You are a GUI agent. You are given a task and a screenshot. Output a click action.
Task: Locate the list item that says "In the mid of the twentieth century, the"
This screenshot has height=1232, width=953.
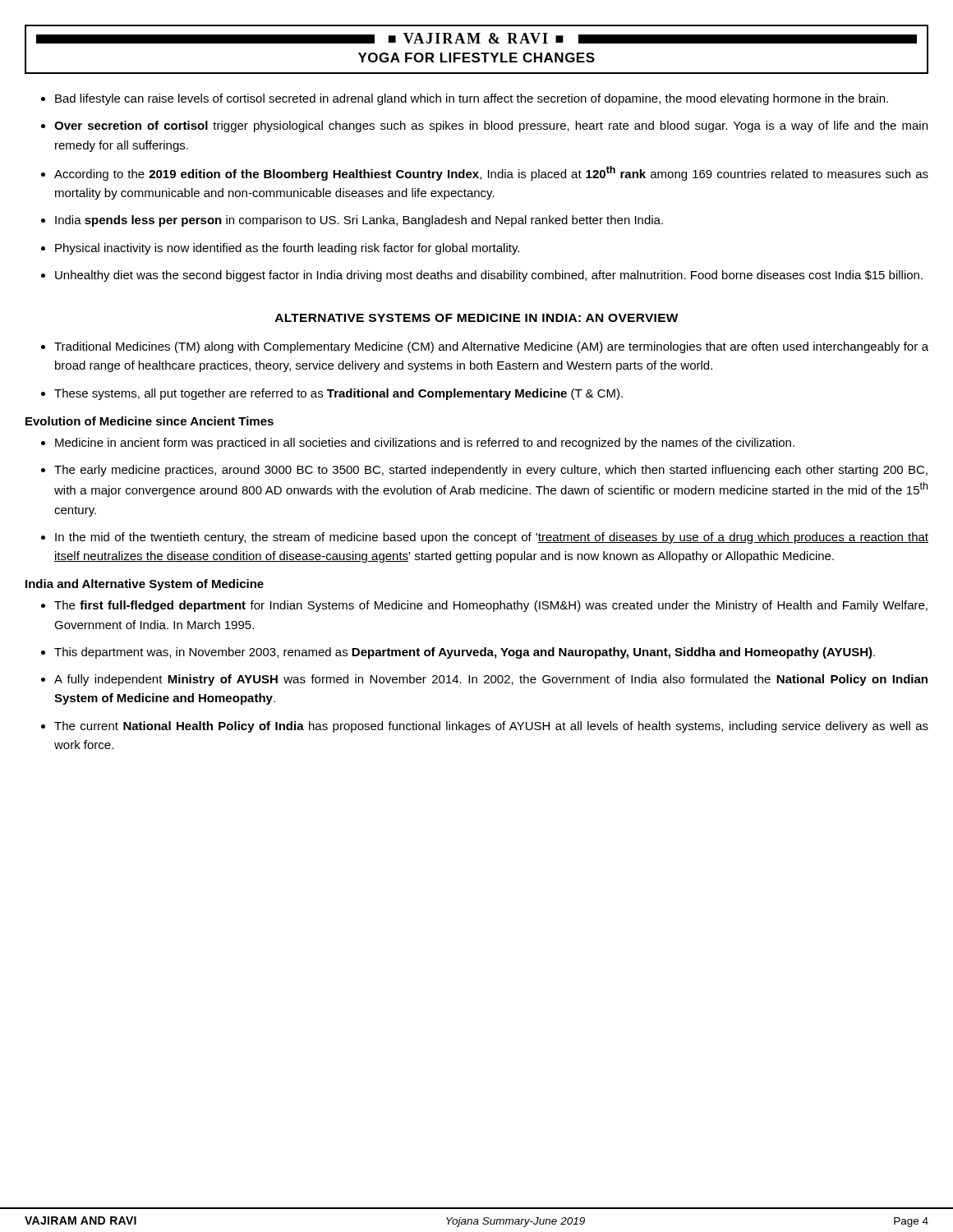[x=491, y=546]
